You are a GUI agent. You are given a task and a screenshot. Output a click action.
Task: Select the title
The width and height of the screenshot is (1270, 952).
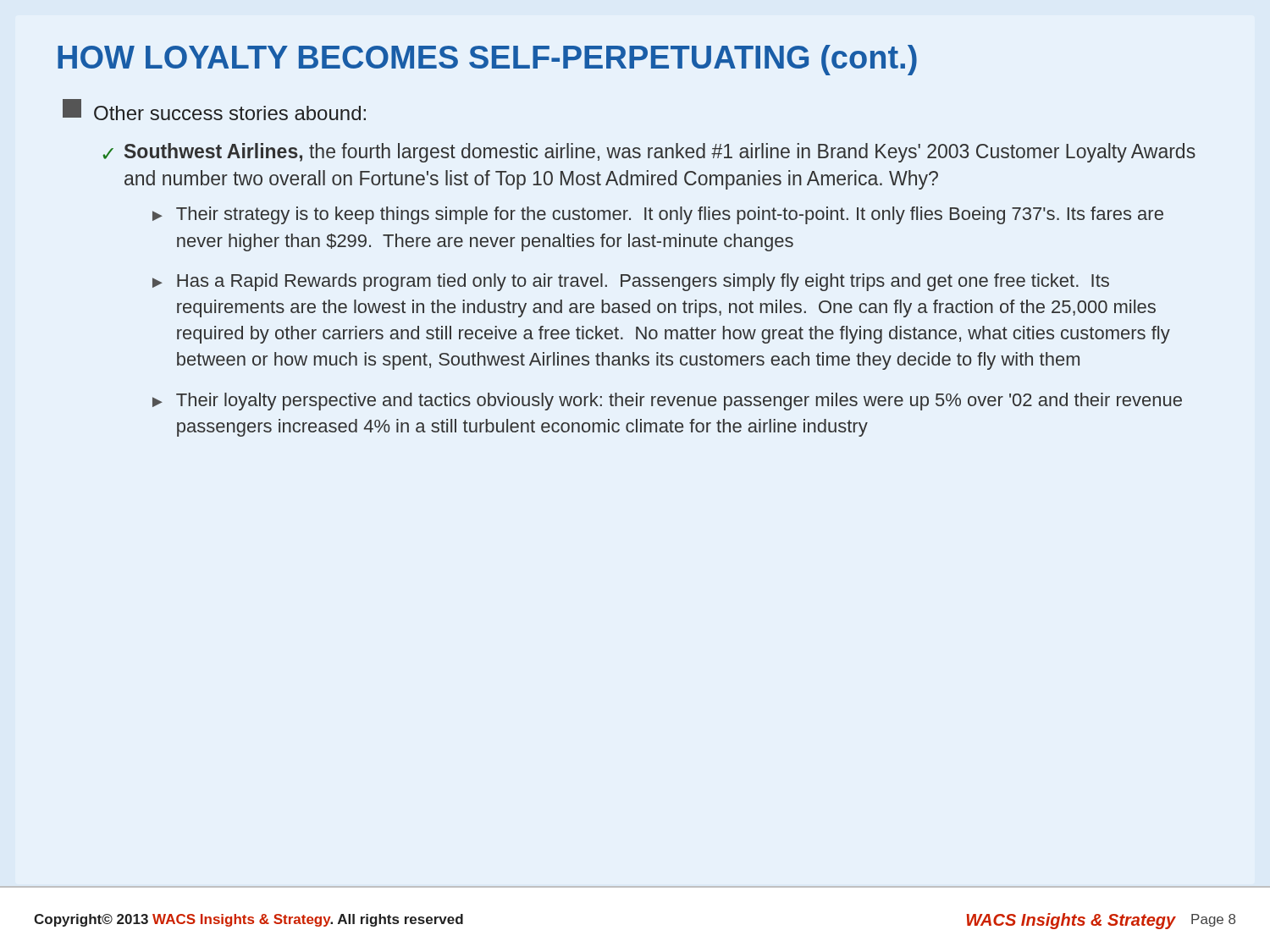487,58
